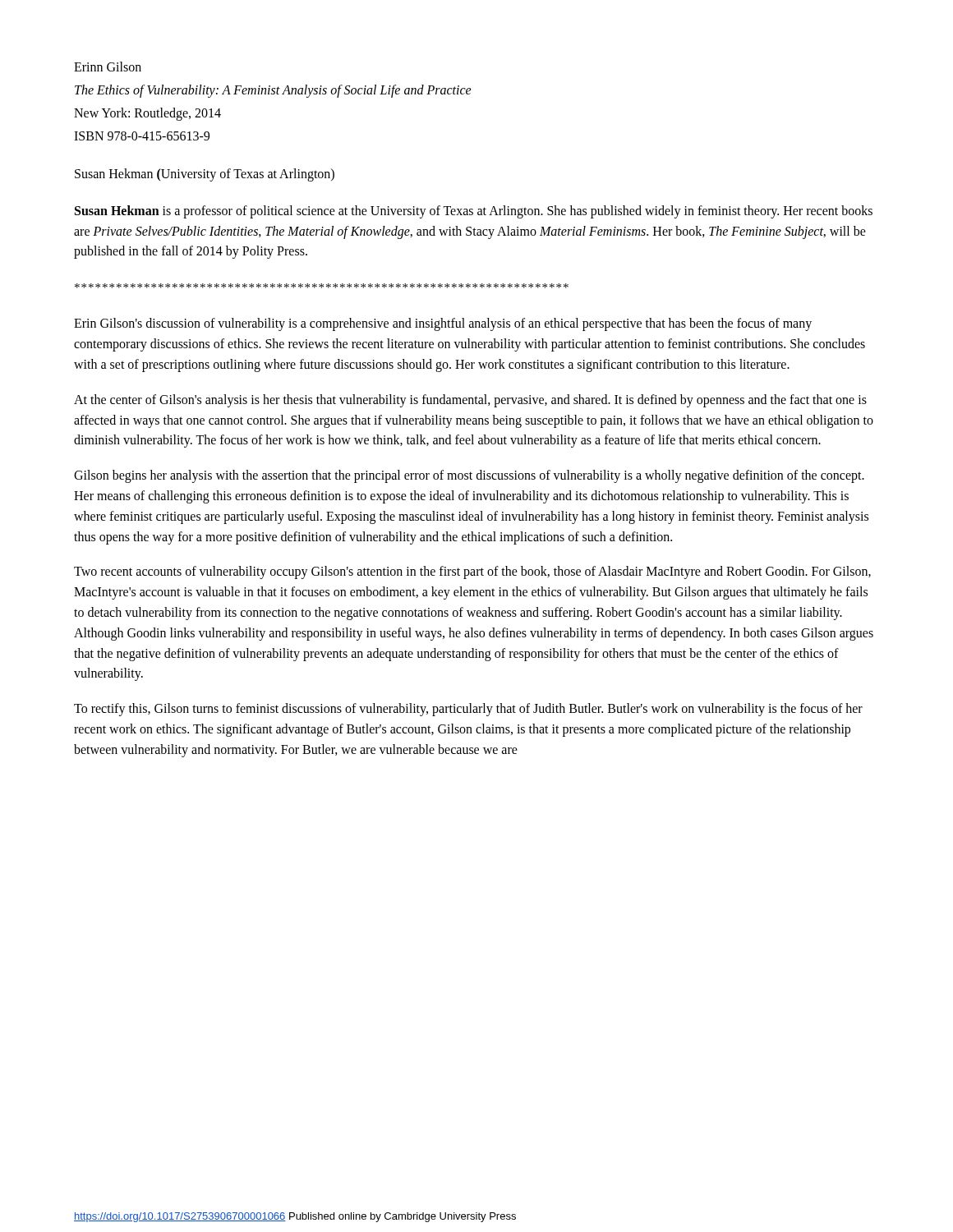Click on the text block that says "Susan Hekman (University"

click(x=205, y=175)
